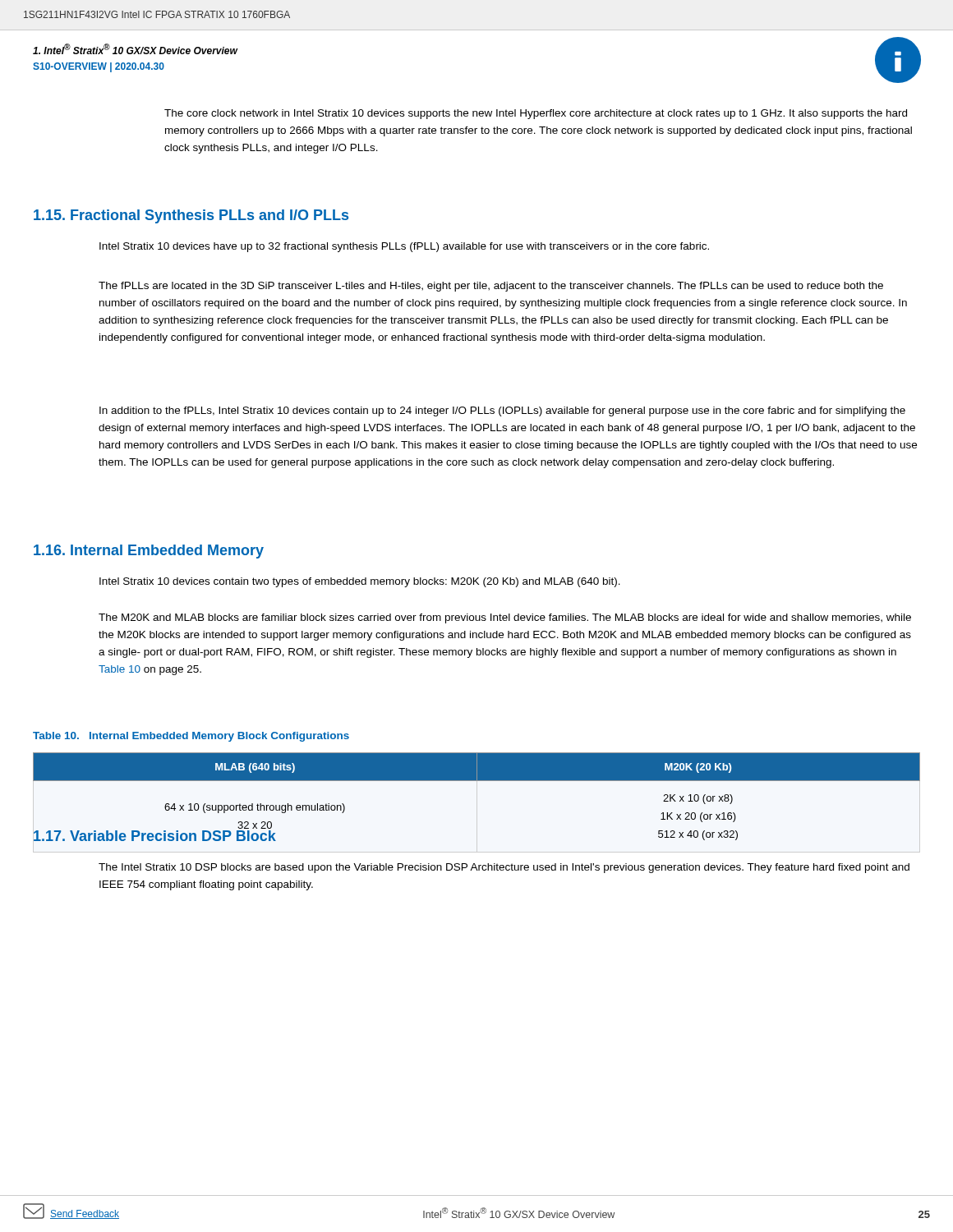Image resolution: width=953 pixels, height=1232 pixels.
Task: Find the text block starting "In addition to the fPLLs, Intel Stratix"
Action: click(508, 436)
